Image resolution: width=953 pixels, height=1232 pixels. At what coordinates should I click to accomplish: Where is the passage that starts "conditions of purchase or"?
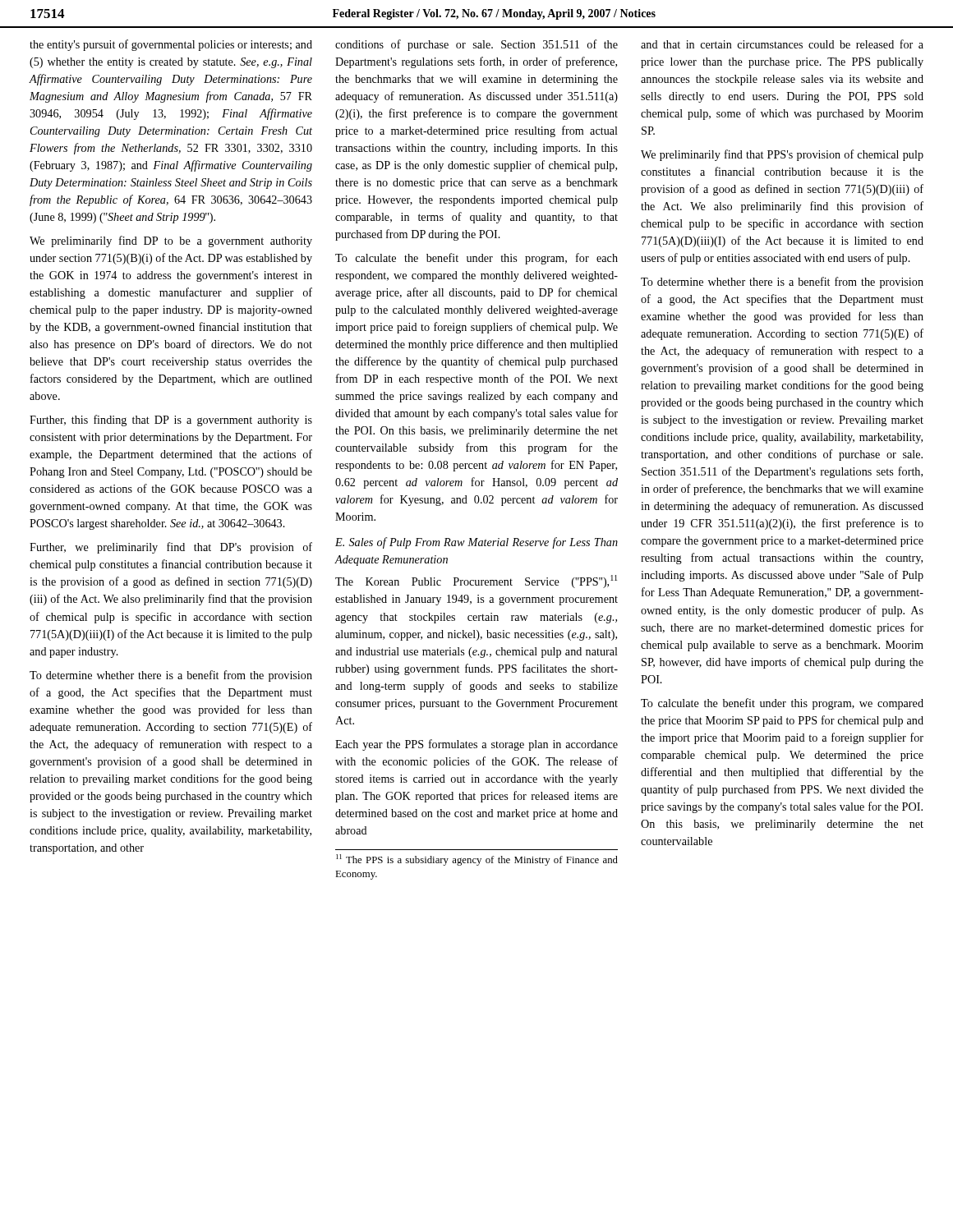(x=476, y=140)
